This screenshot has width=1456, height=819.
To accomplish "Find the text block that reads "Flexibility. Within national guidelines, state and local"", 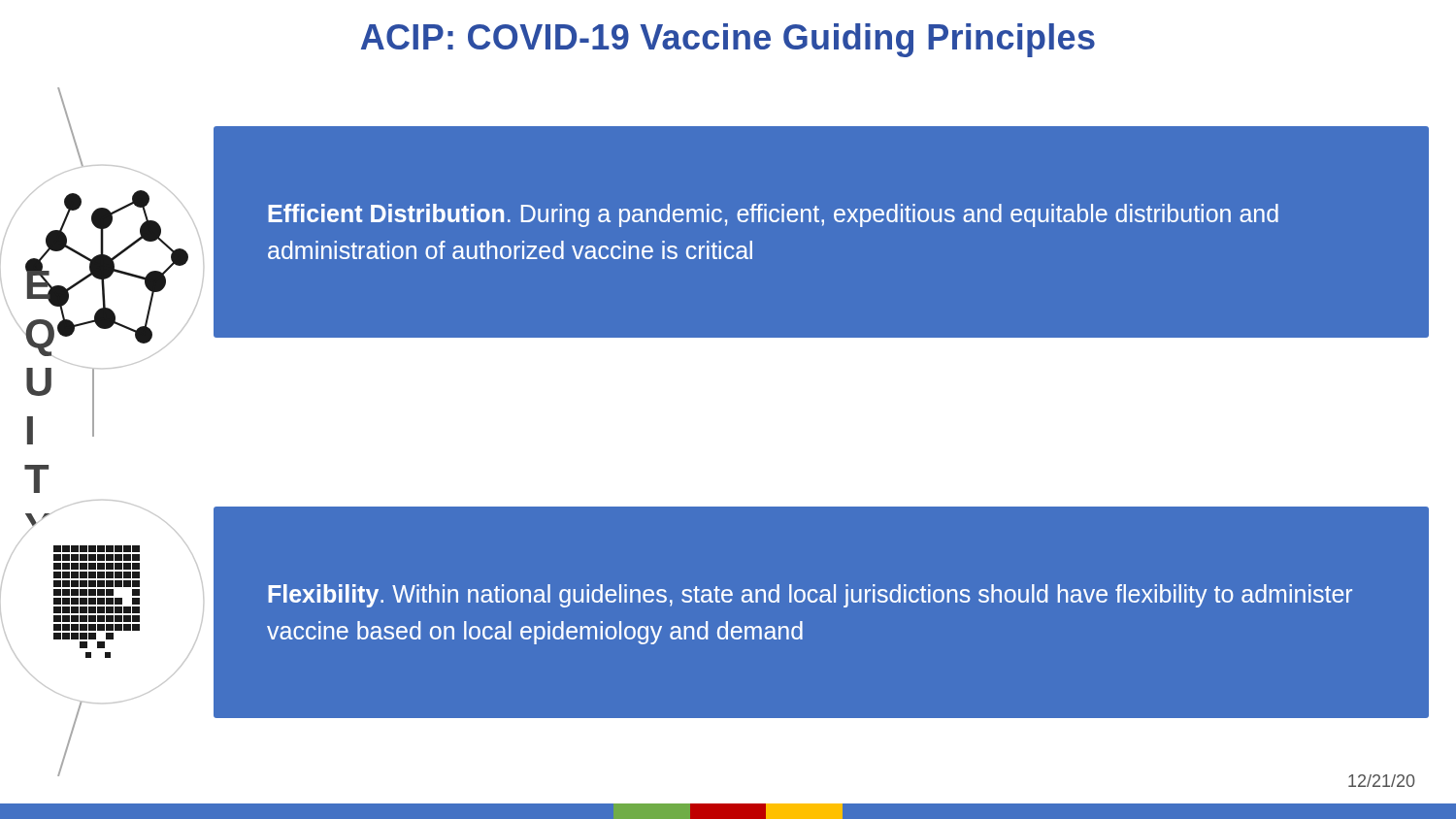I will (x=826, y=612).
